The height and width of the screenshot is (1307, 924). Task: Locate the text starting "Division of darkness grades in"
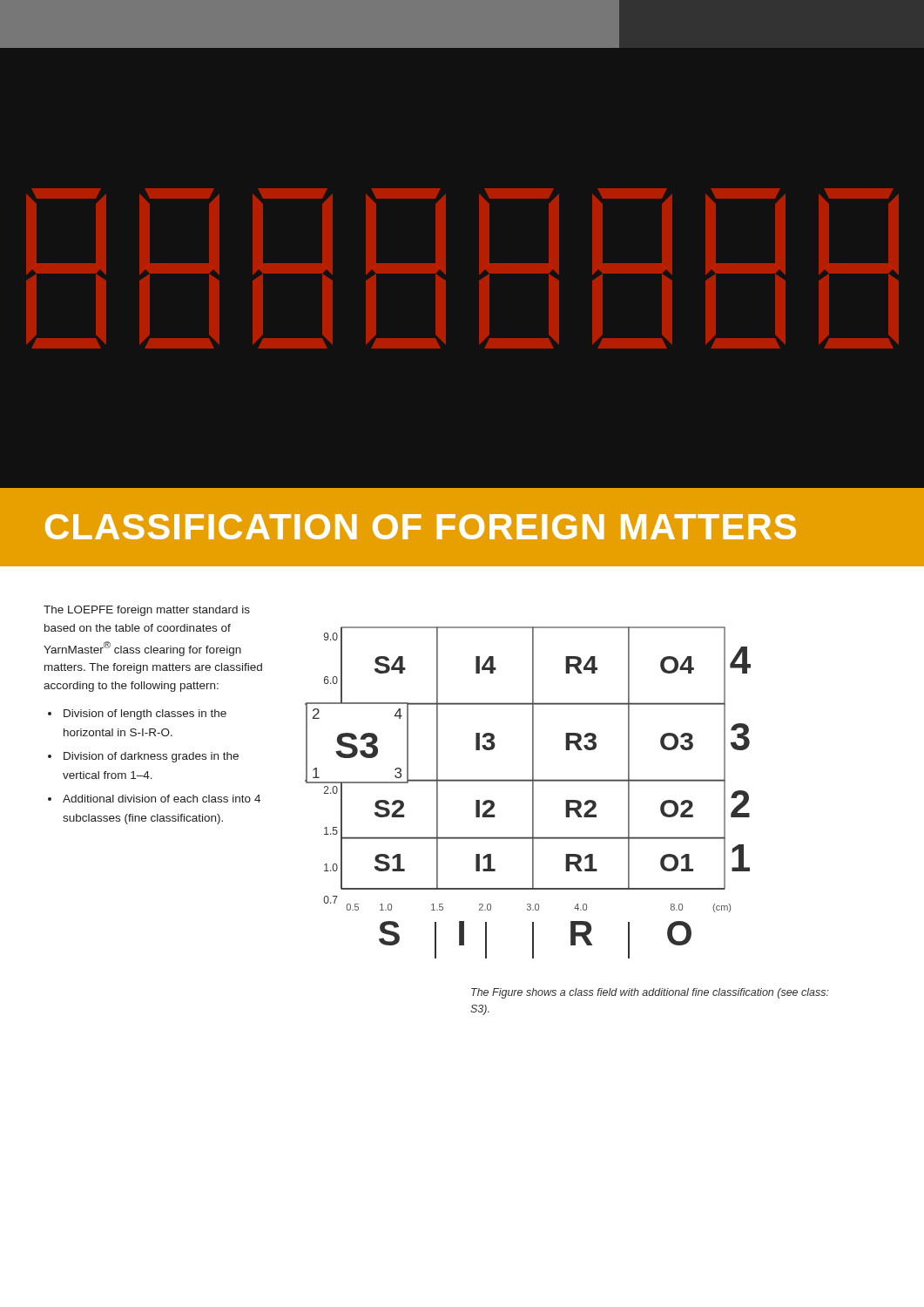151,766
